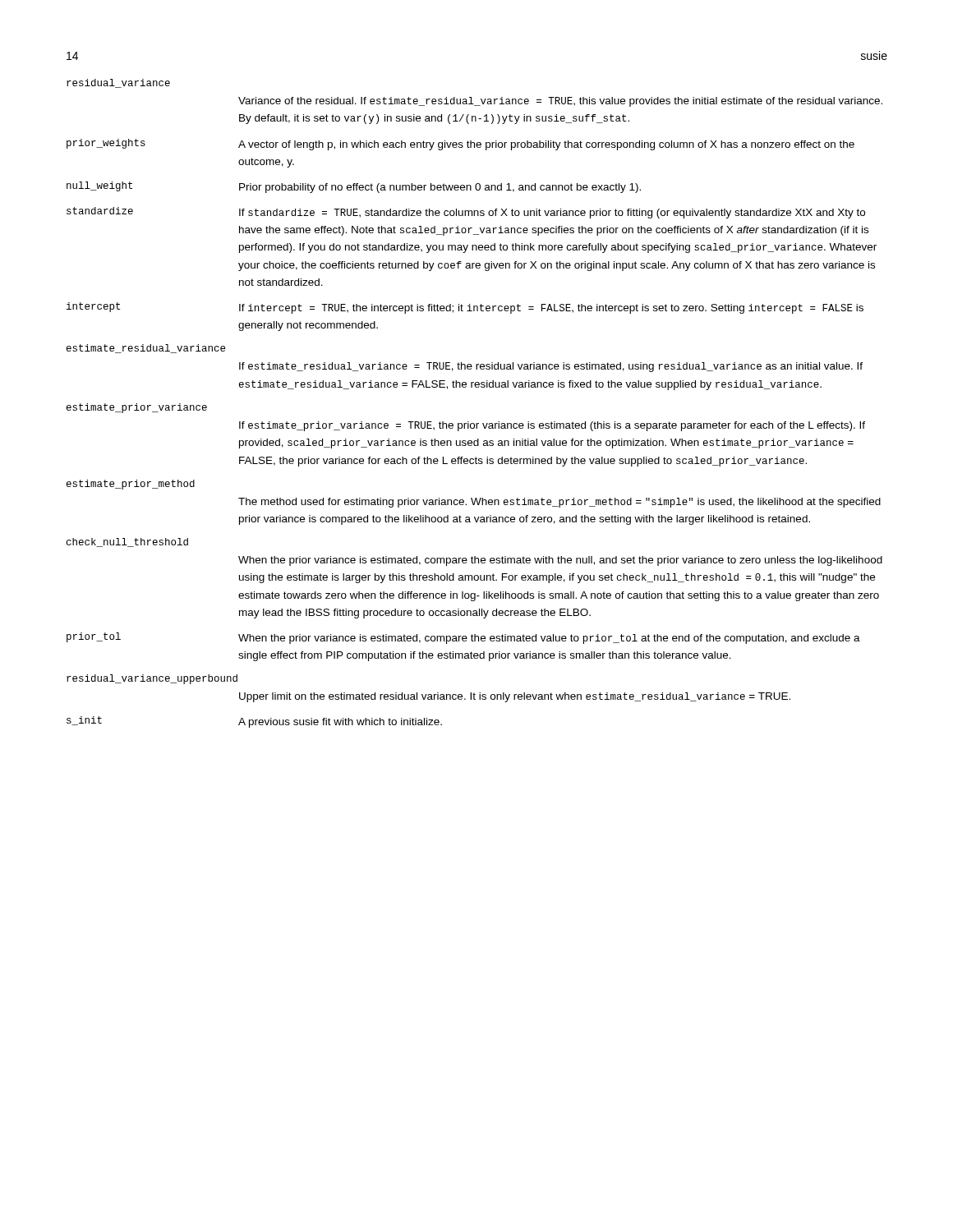Select the list item containing "estimate_prior_variance If estimate_prior_variance = TRUE,"
The width and height of the screenshot is (953, 1232).
click(476, 436)
